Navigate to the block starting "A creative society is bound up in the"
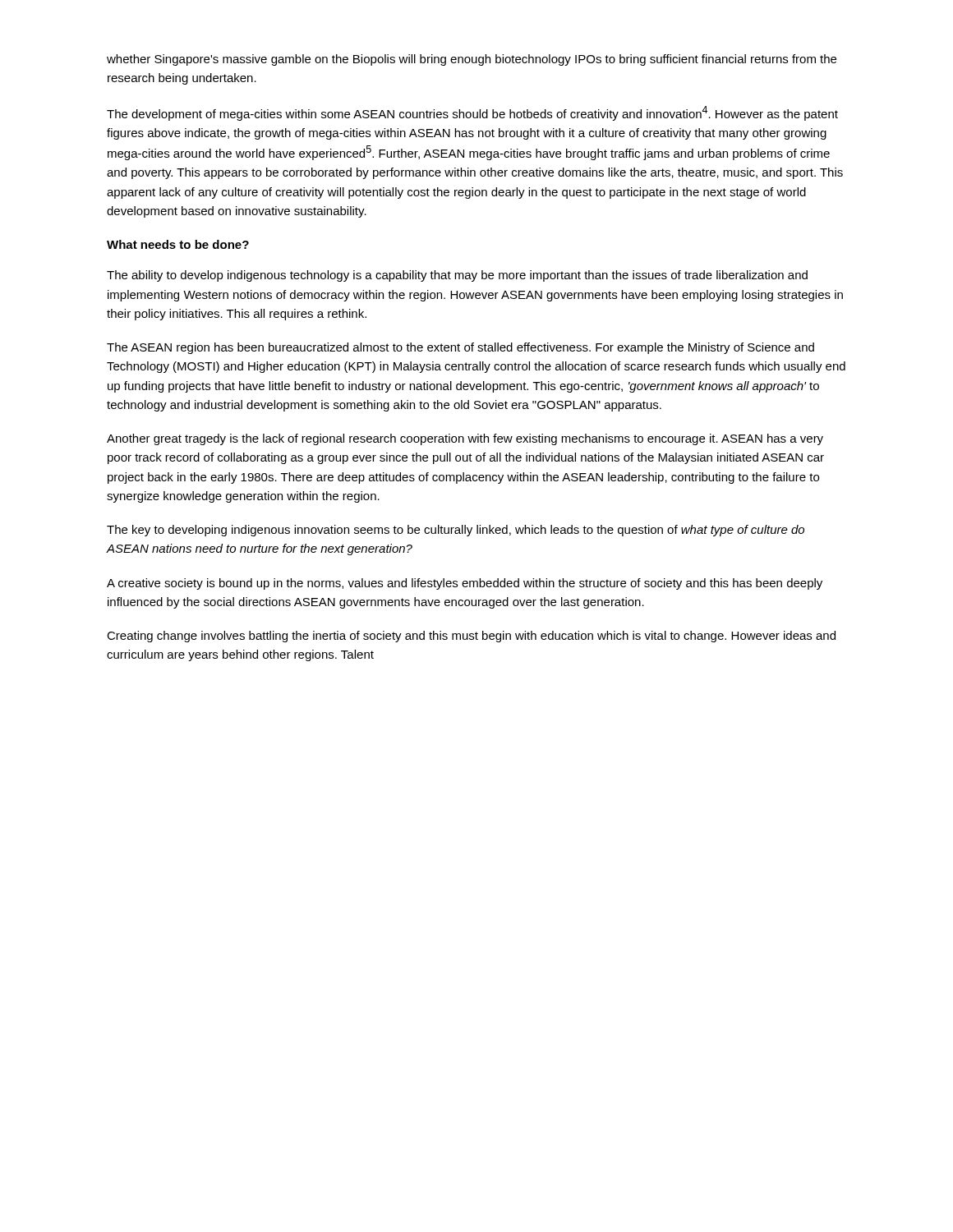 tap(465, 592)
